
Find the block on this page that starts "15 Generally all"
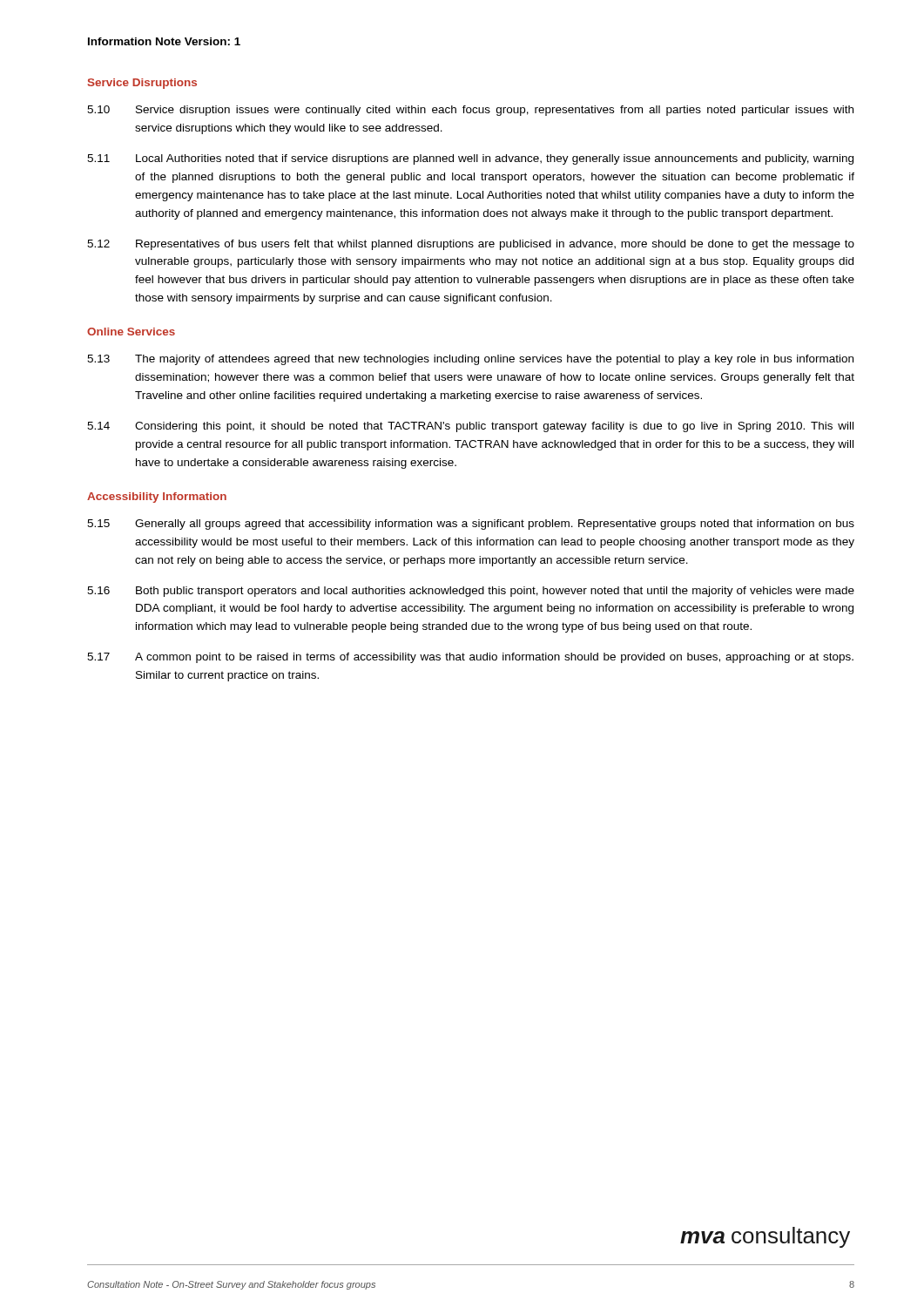(471, 542)
